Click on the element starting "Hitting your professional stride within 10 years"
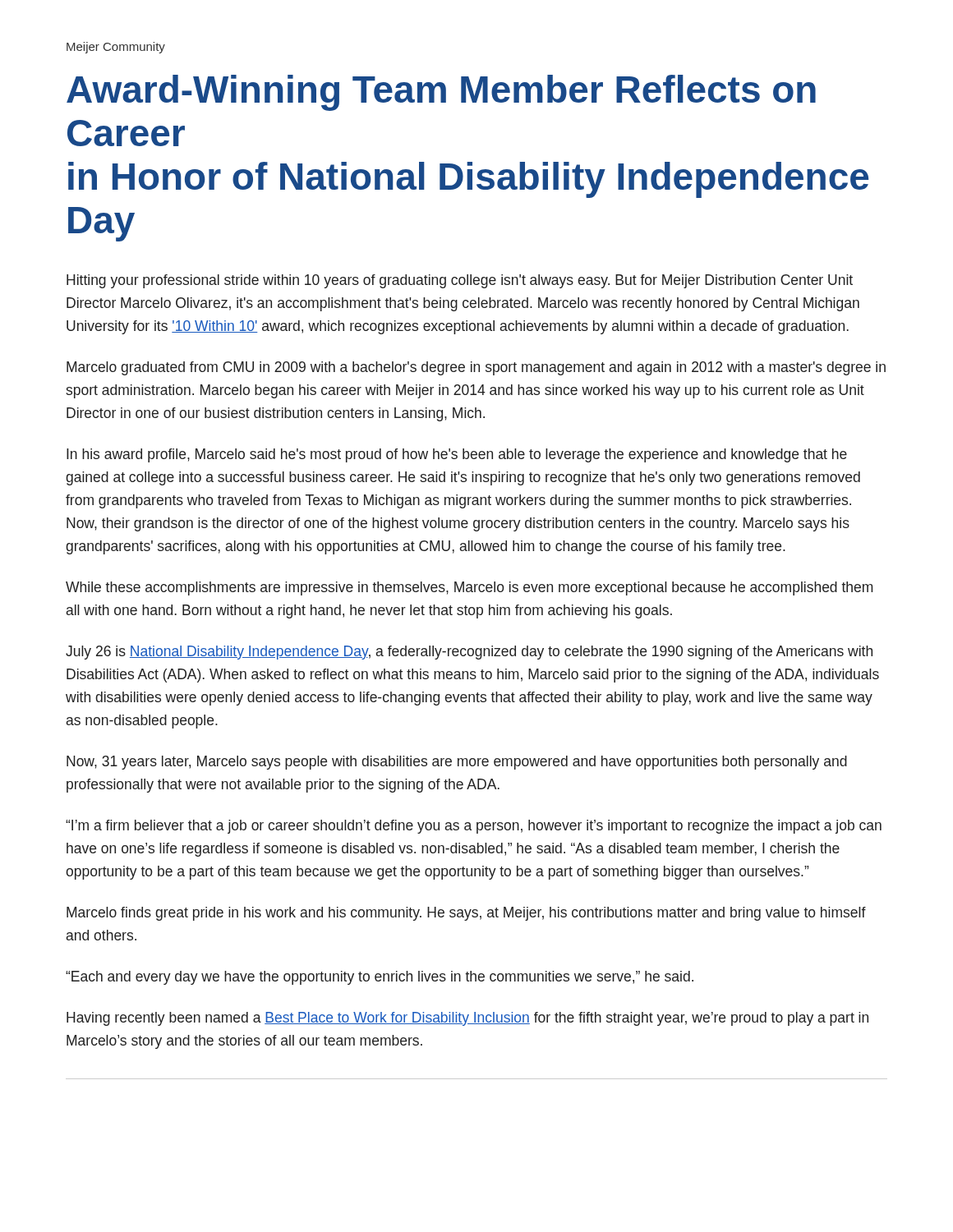The image size is (953, 1232). (x=463, y=303)
